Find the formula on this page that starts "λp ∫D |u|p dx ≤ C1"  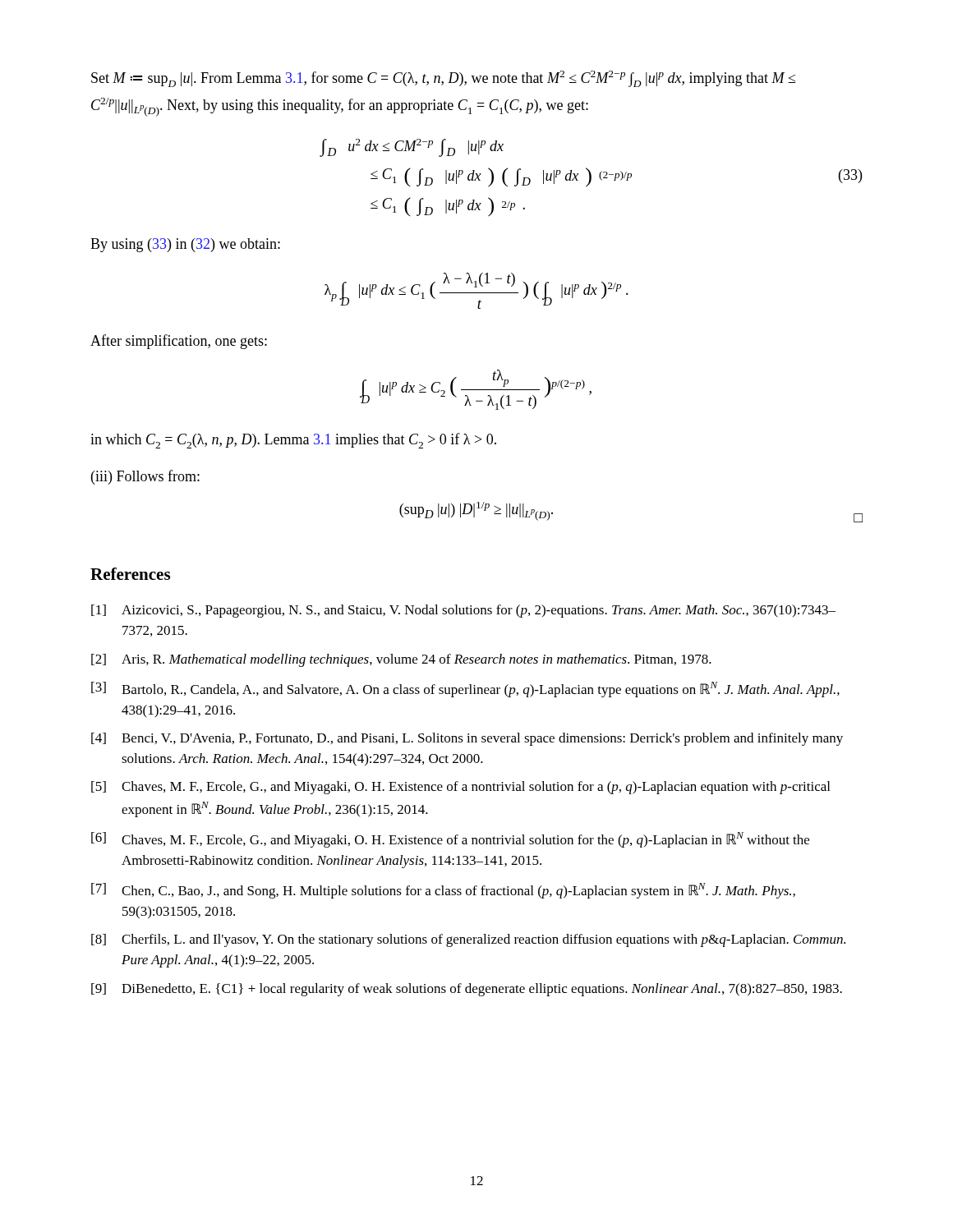476,291
